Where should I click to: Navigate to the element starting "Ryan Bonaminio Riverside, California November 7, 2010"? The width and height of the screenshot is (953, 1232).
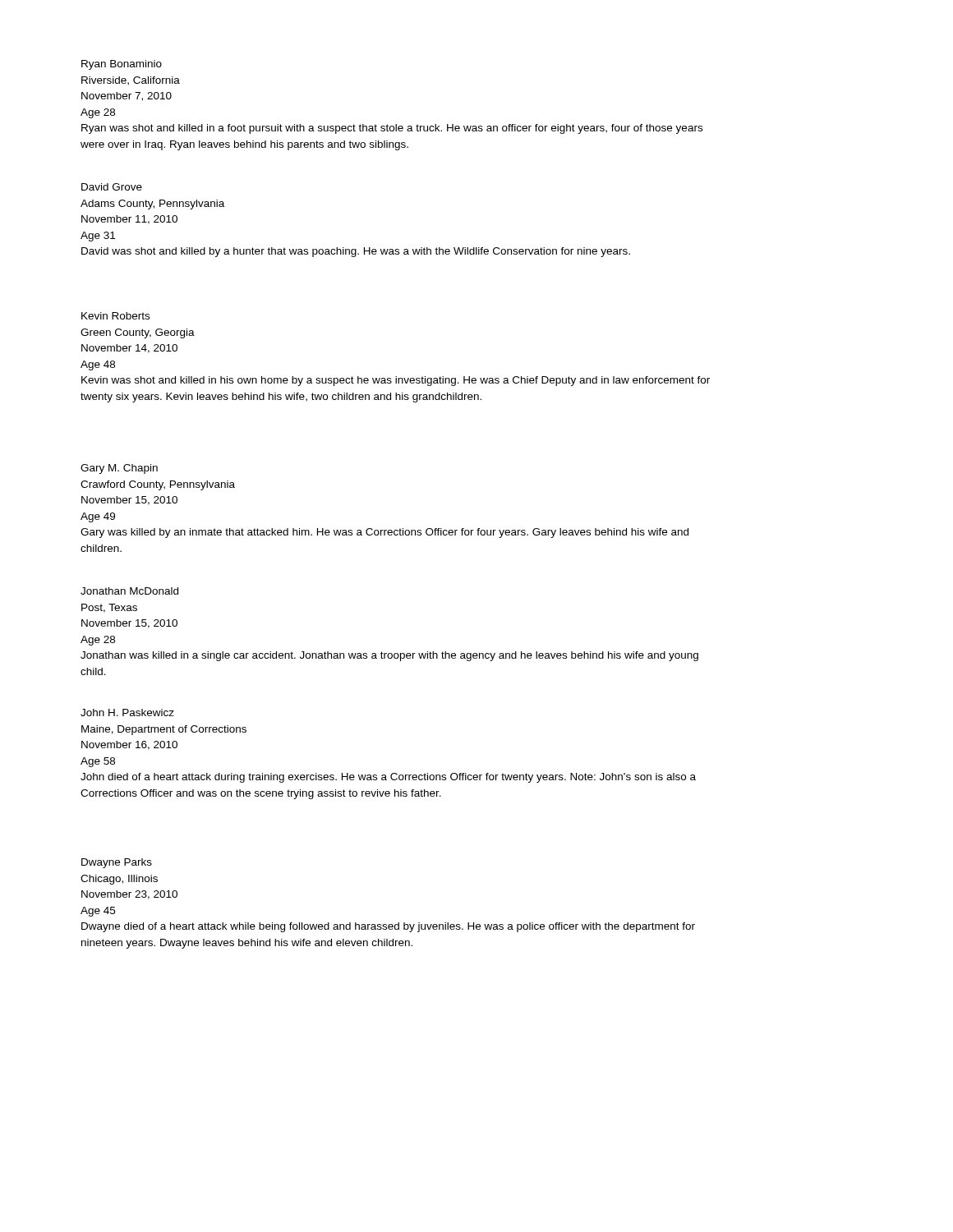click(122, 65)
